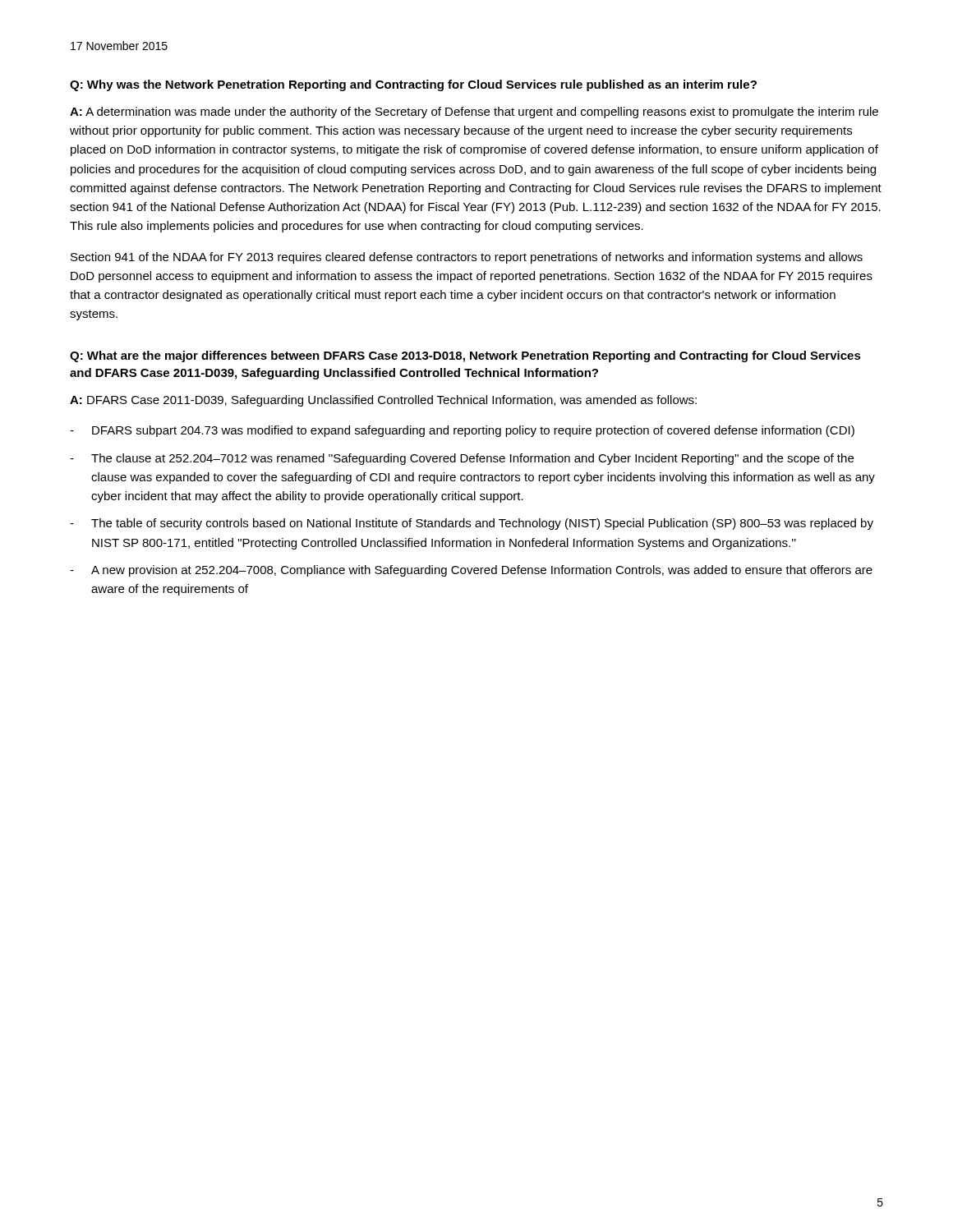Click on the block starting "A: DFARS Case 2011-D039, Safeguarding Unclassified"
The width and height of the screenshot is (953, 1232).
pos(384,400)
